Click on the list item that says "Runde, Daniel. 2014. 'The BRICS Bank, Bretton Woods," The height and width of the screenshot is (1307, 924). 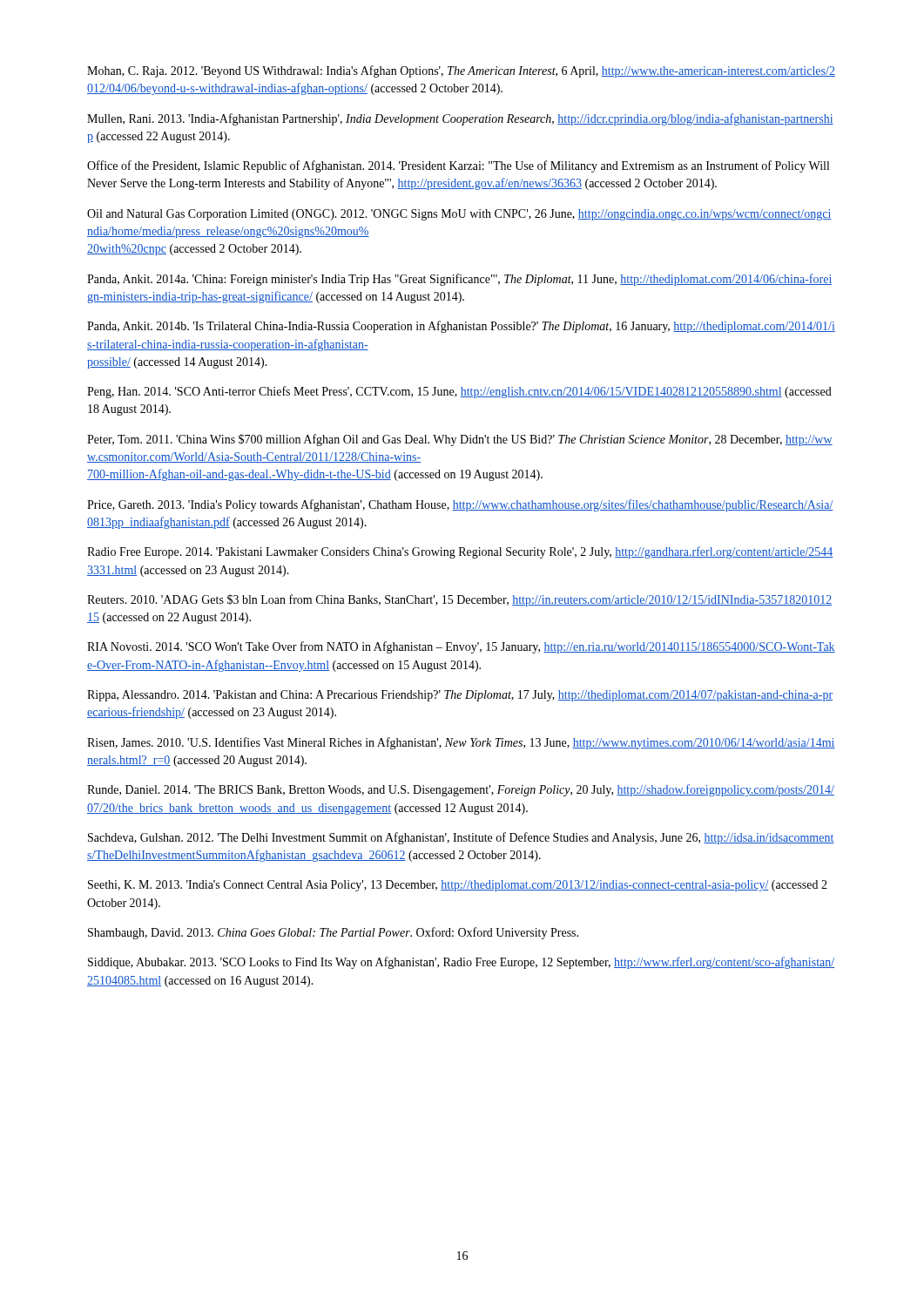pos(461,799)
